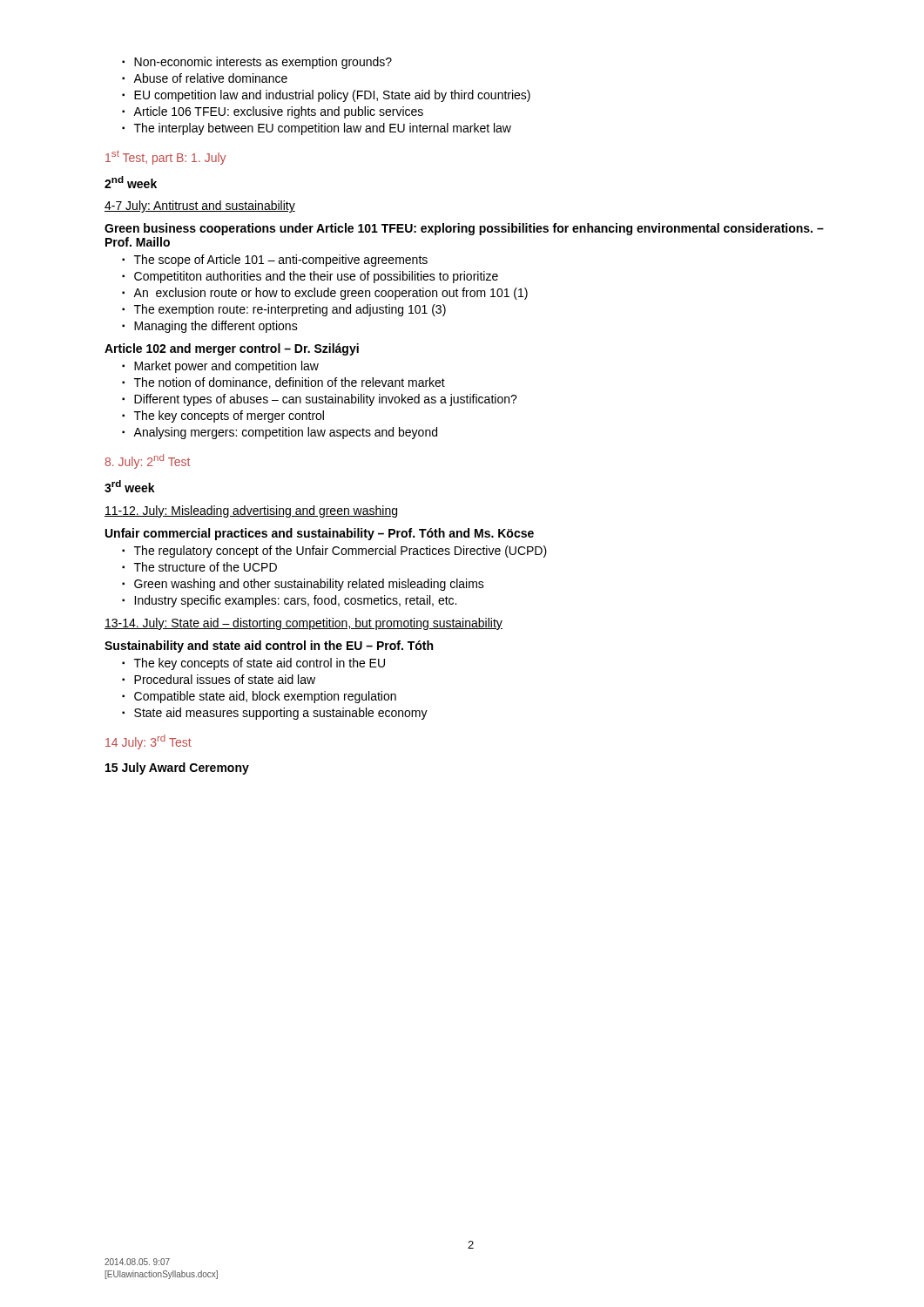Locate the block of text that opens with "Compatible state aid, block"
The height and width of the screenshot is (1307, 924).
click(x=265, y=696)
